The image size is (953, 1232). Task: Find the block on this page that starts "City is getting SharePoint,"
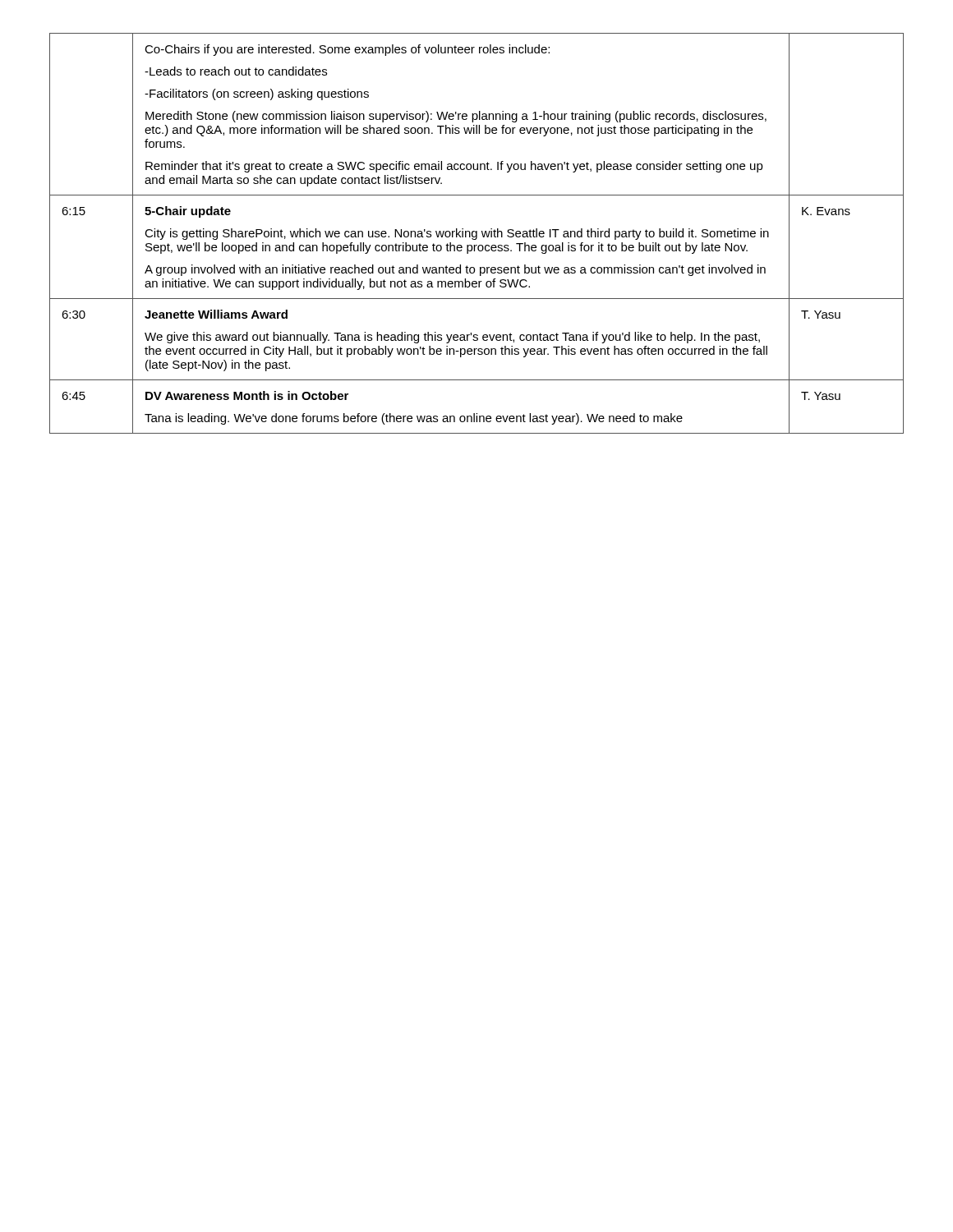[x=457, y=240]
